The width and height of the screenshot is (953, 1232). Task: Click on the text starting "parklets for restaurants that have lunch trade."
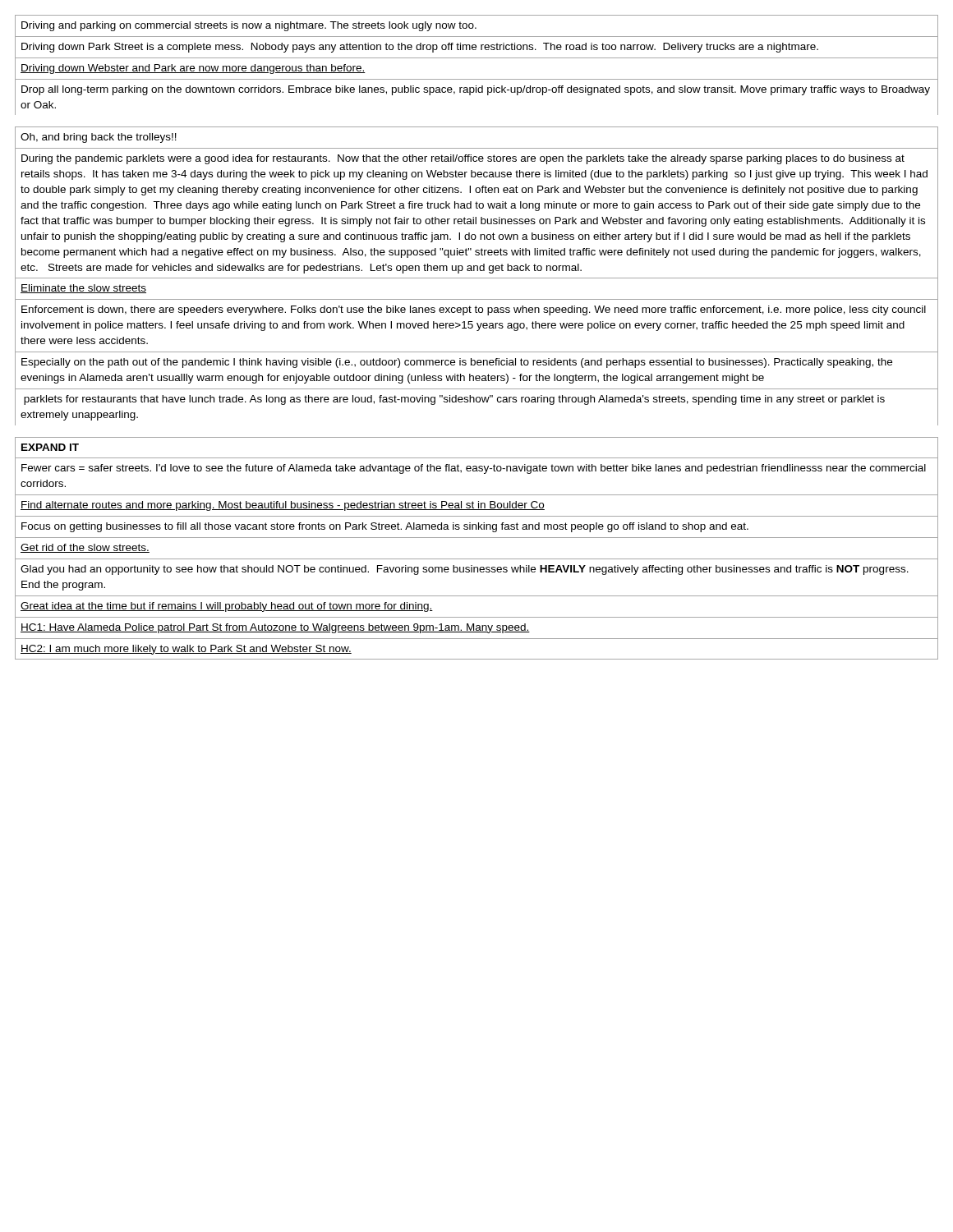coord(453,406)
